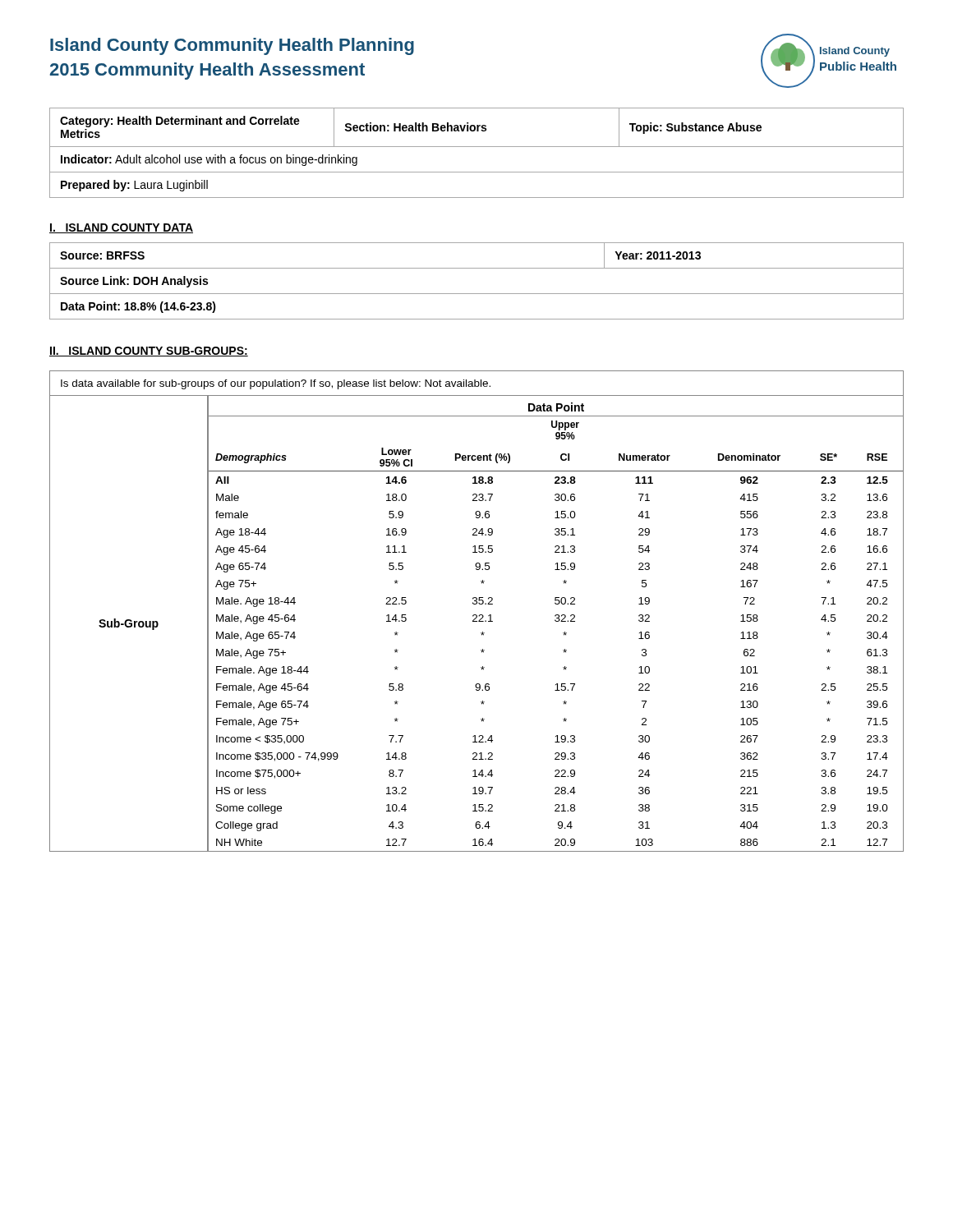The width and height of the screenshot is (953, 1232).
Task: Click on the table containing "Sub-Group"
Action: tap(476, 611)
